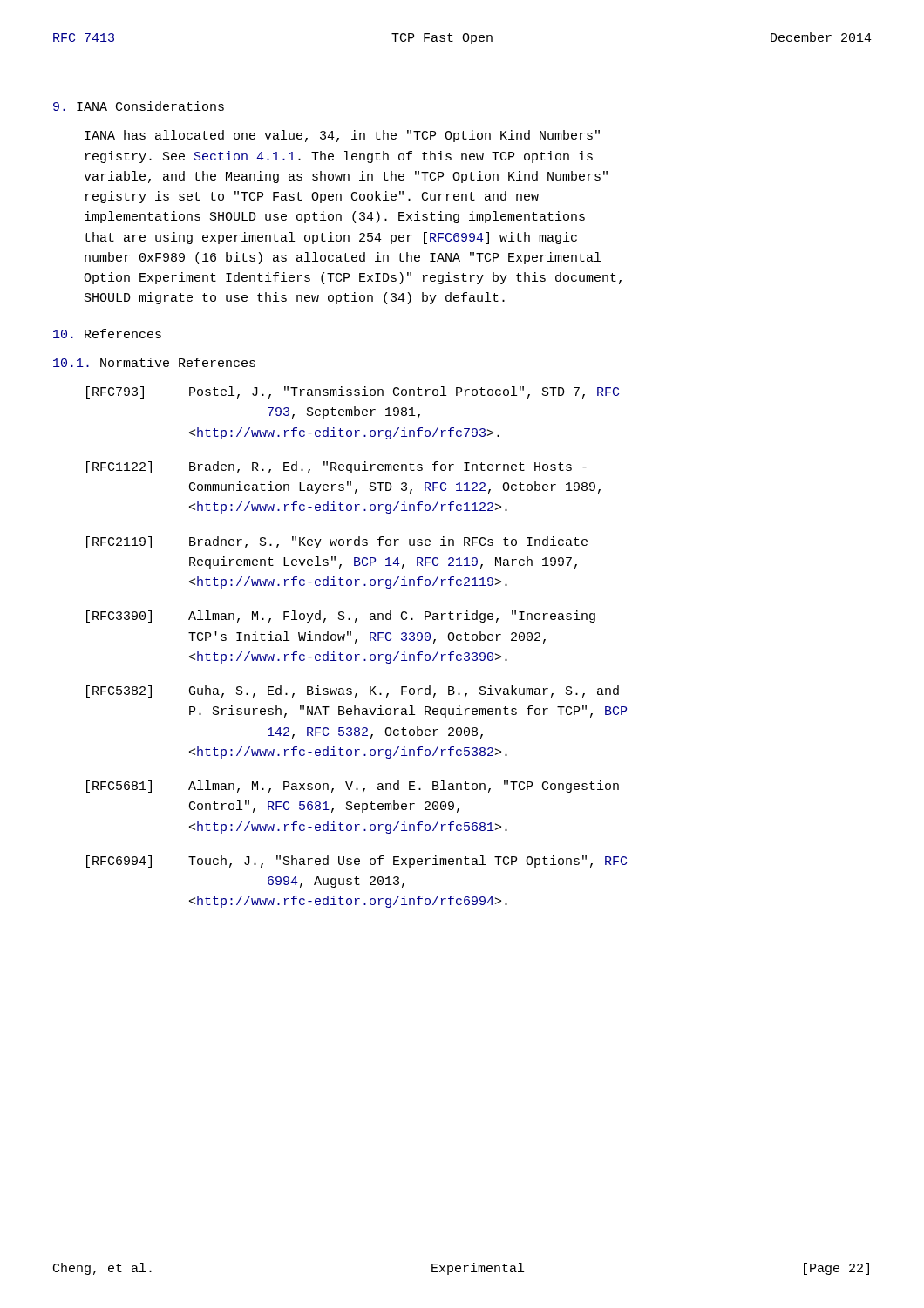The height and width of the screenshot is (1308, 924).
Task: Find the text block starting "[RFC3390] Allman, M., Floyd, S.,"
Action: 462,638
